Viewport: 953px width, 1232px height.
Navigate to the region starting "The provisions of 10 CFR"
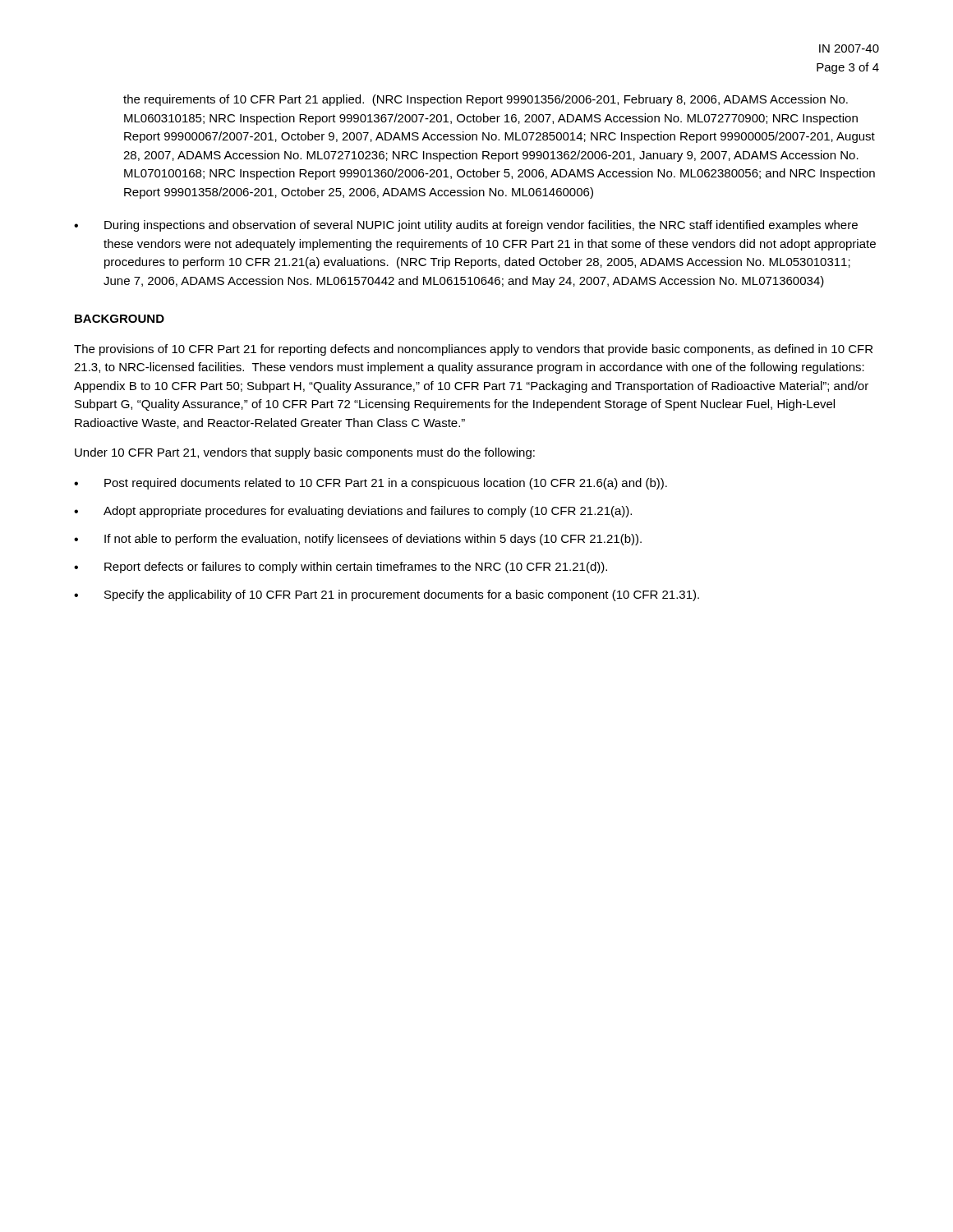pos(474,385)
